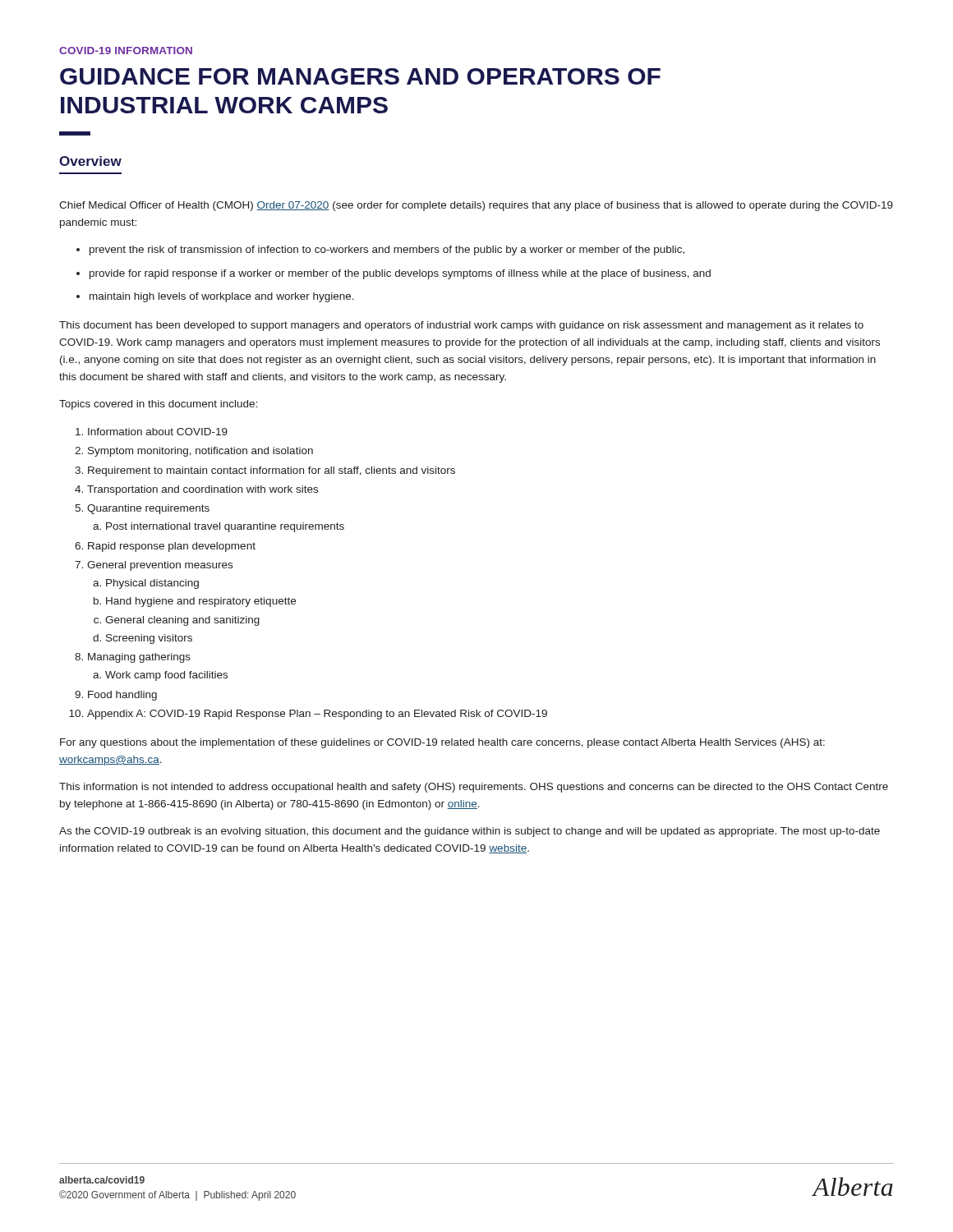Select the section header containing "COVID-19 INFORMATION"

(x=126, y=51)
